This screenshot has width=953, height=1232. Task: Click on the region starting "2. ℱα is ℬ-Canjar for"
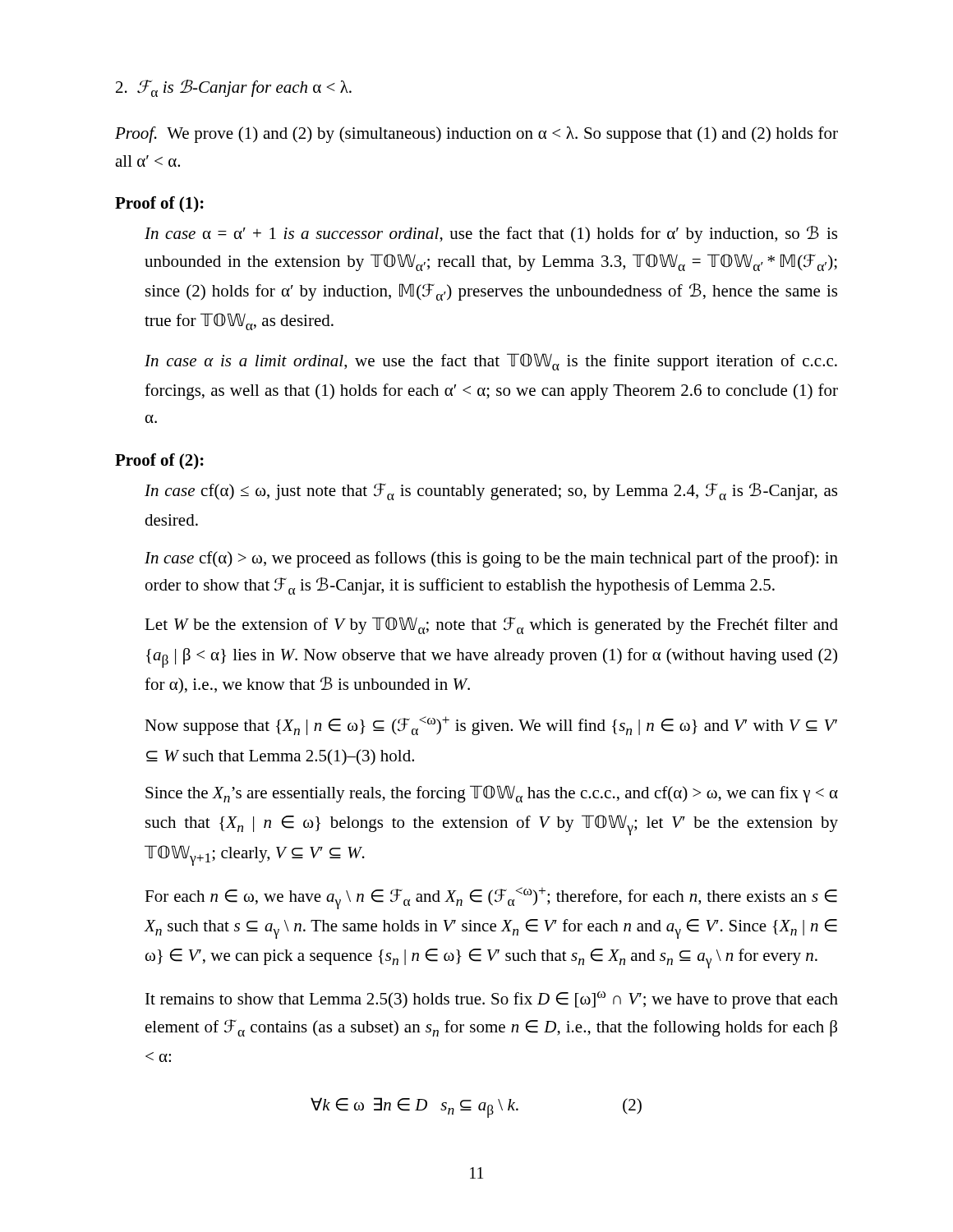234,89
